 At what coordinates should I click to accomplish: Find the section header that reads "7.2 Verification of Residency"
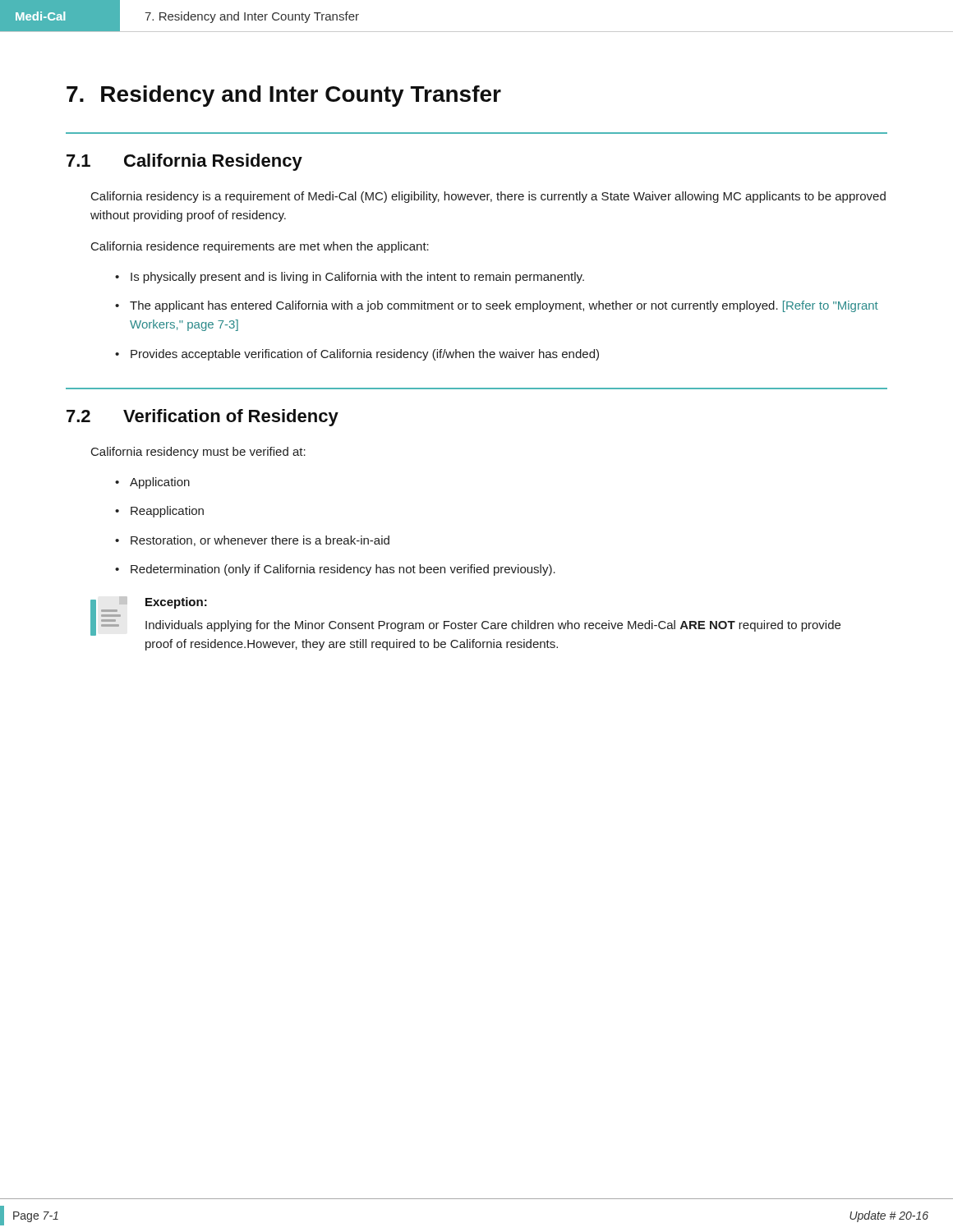click(202, 416)
